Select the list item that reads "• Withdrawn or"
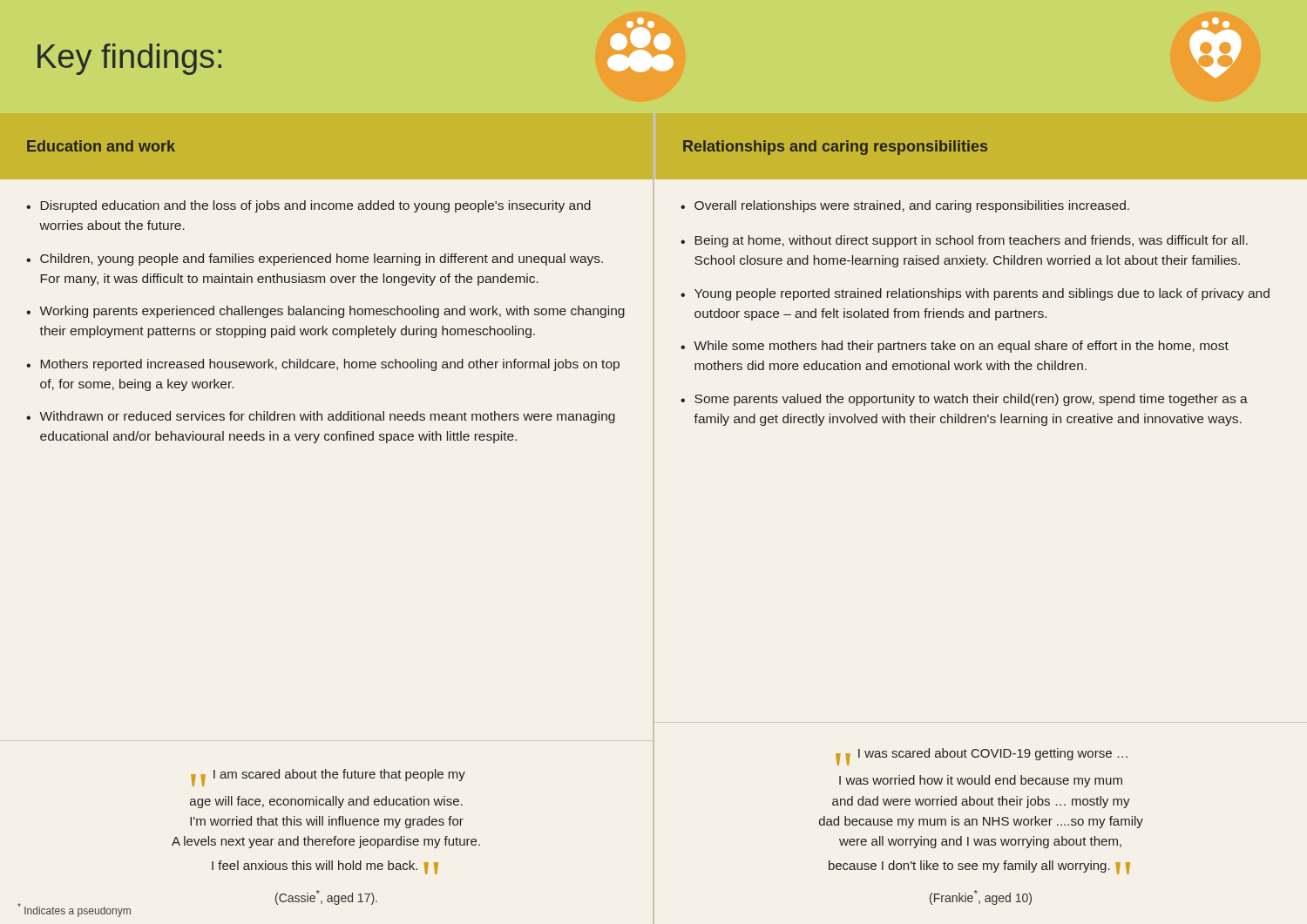The height and width of the screenshot is (924, 1307). tap(326, 426)
